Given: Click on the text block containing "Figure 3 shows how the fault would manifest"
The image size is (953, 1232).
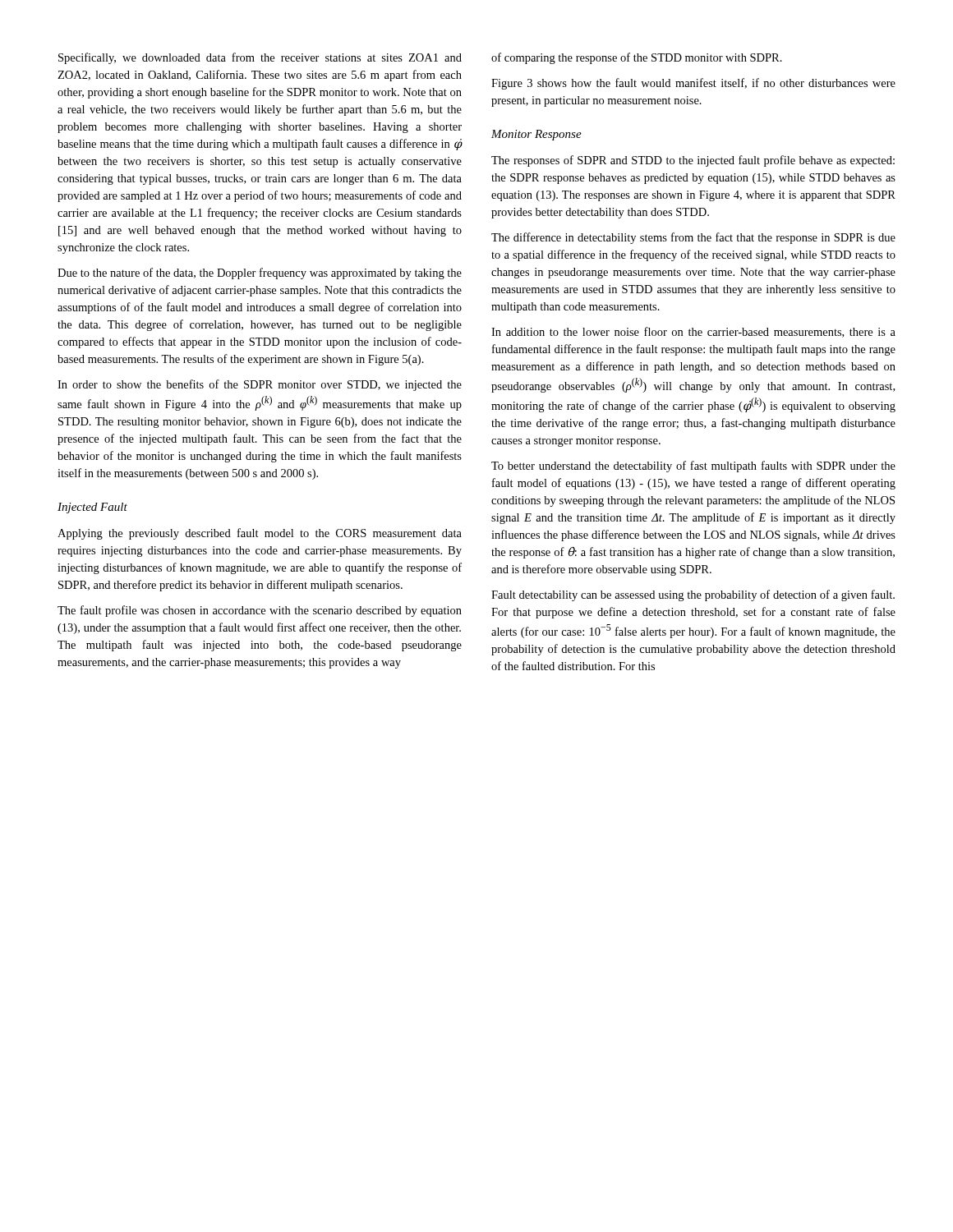Looking at the screenshot, I should coord(693,92).
